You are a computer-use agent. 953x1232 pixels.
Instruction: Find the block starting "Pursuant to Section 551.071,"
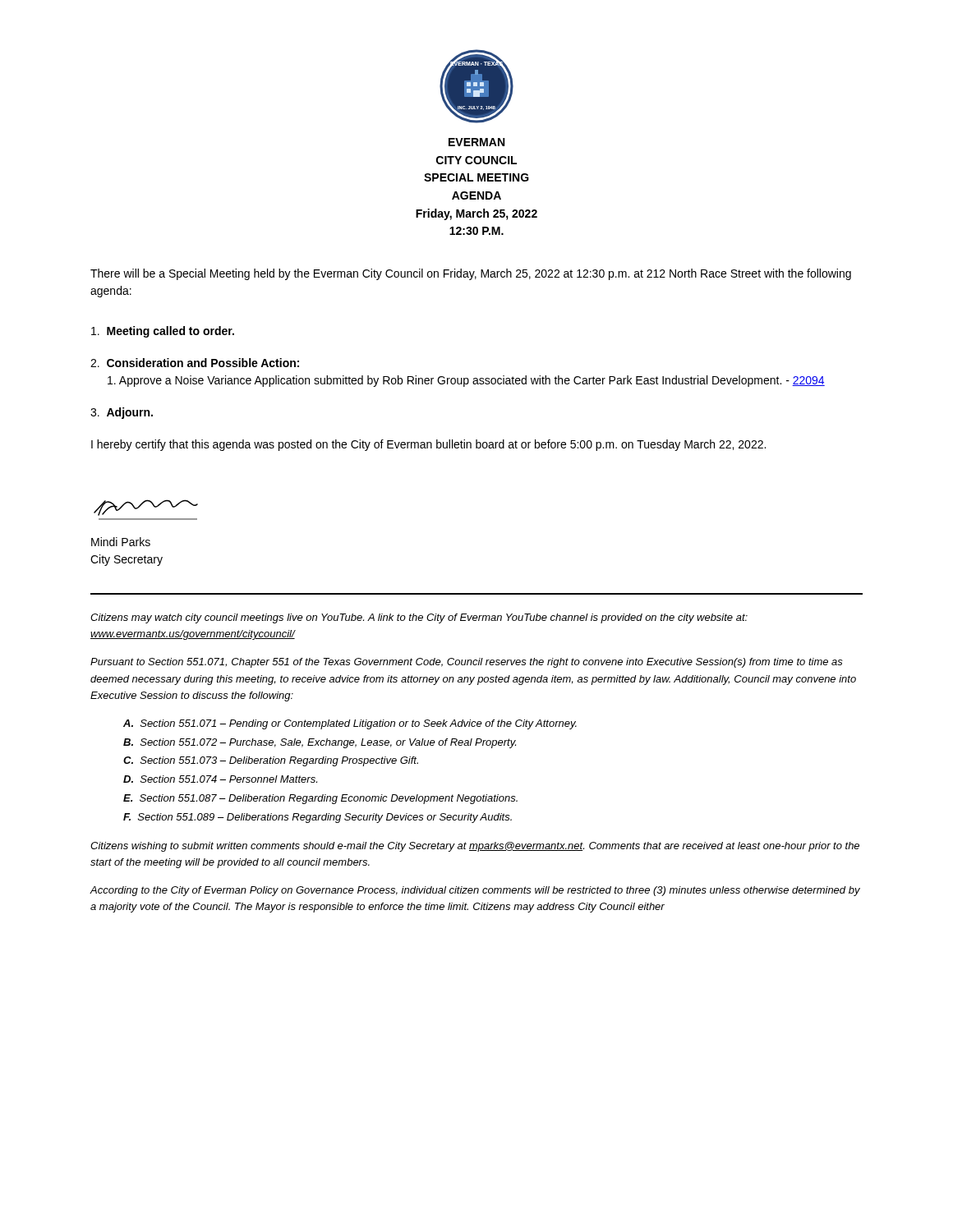473,678
